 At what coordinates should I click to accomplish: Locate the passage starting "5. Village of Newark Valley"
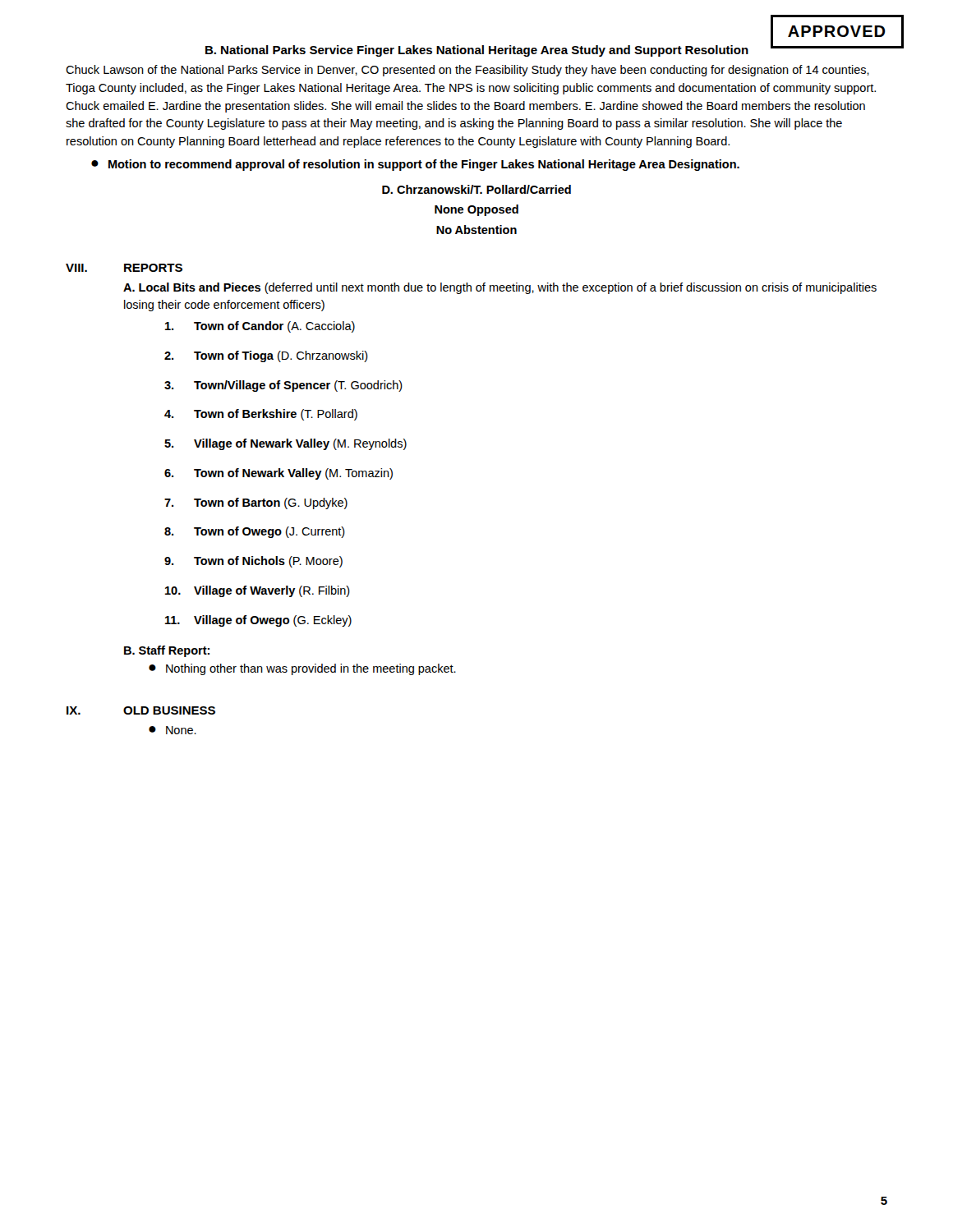point(286,444)
